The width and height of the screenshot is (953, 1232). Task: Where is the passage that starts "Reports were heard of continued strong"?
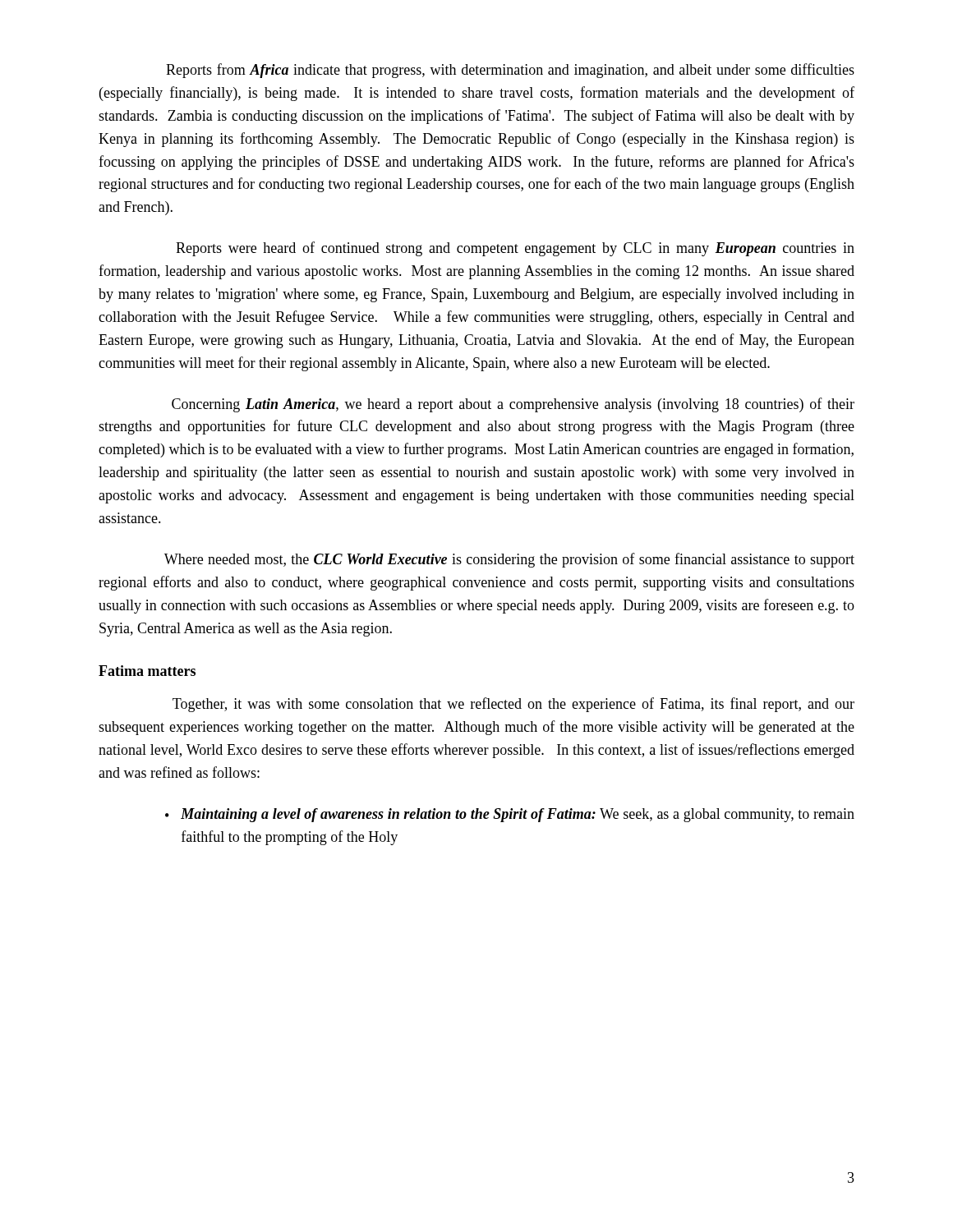pos(476,306)
